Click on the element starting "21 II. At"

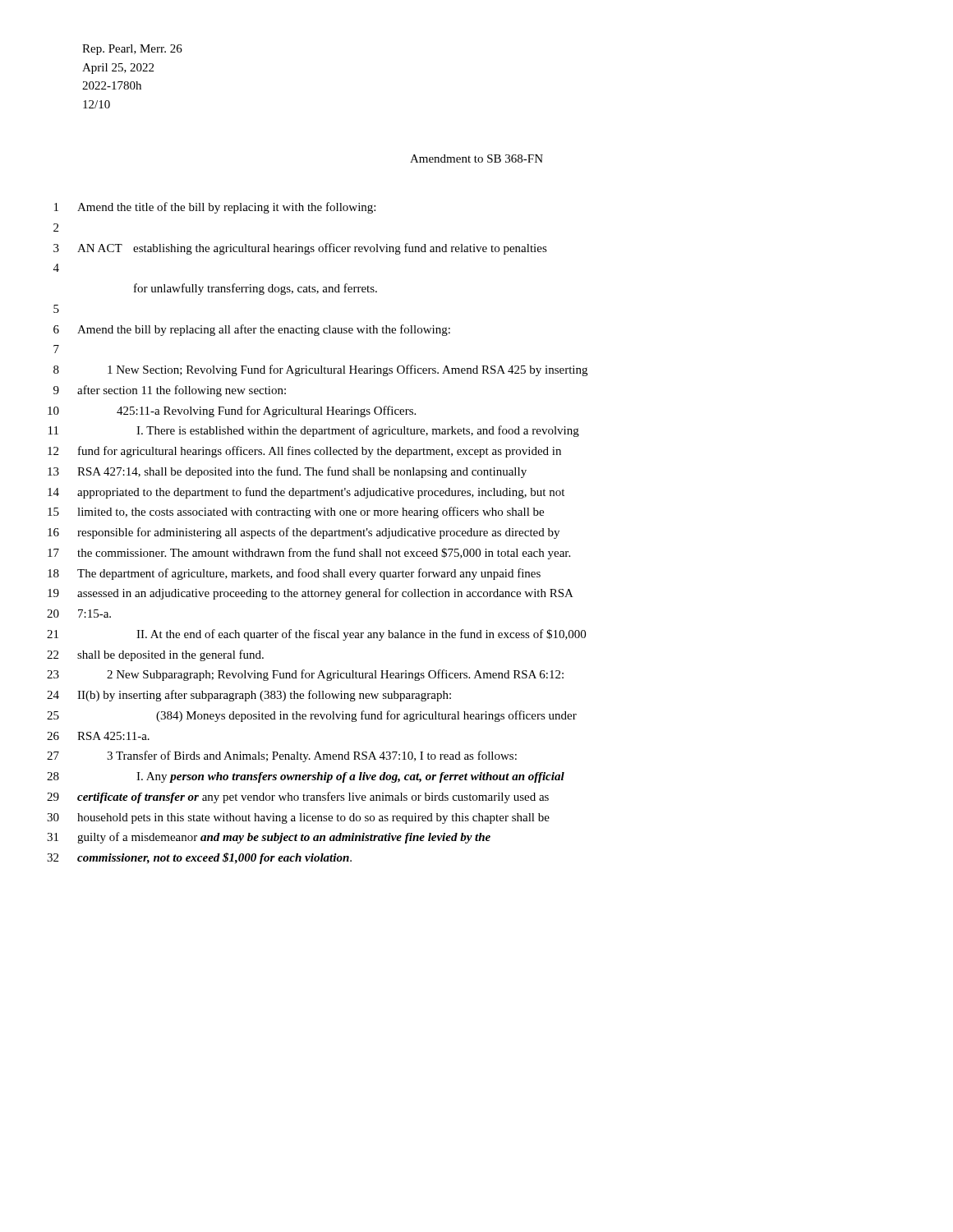pos(476,634)
